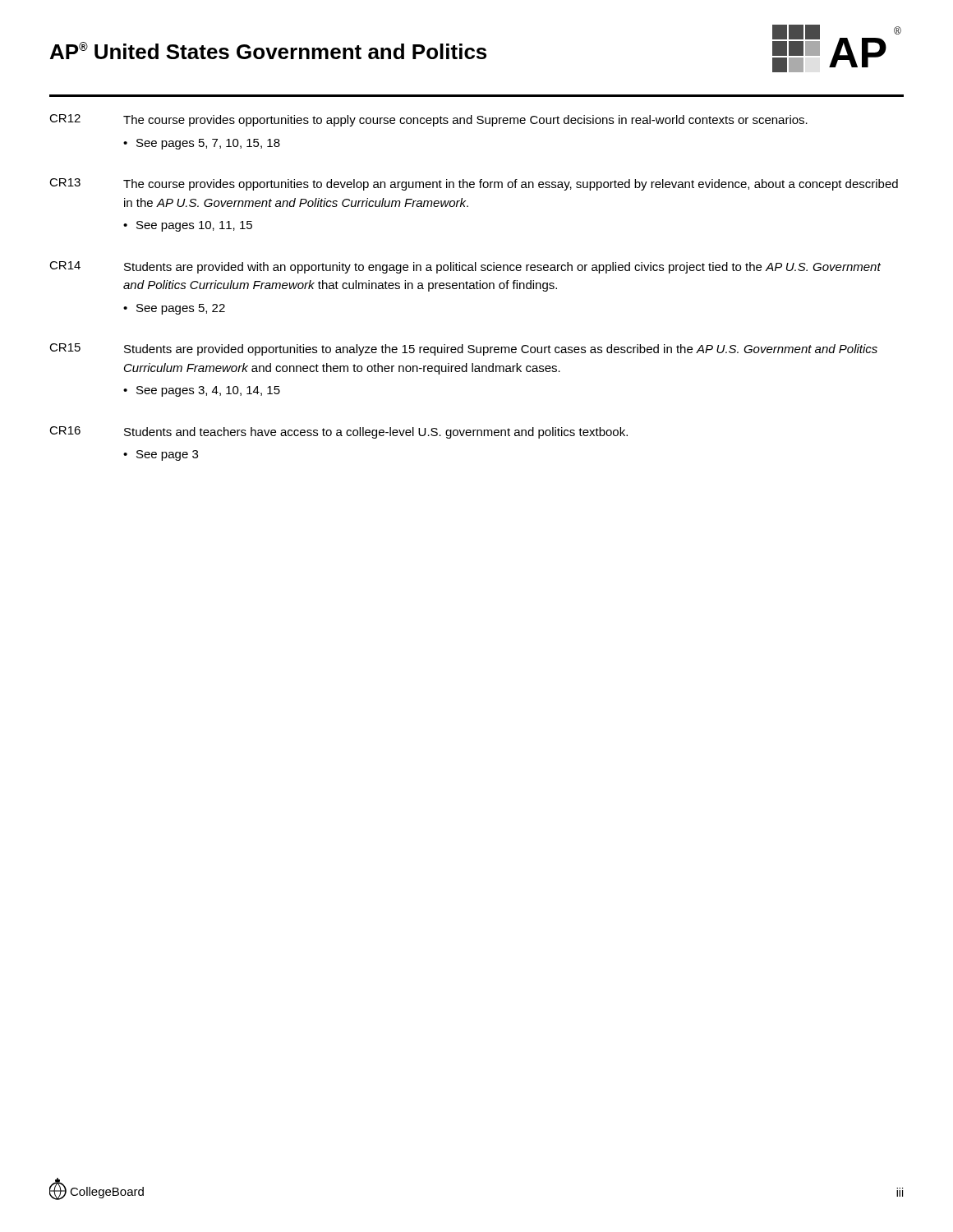The height and width of the screenshot is (1232, 953).
Task: Select the list item that says "See pages 5, 22"
Action: click(x=180, y=307)
